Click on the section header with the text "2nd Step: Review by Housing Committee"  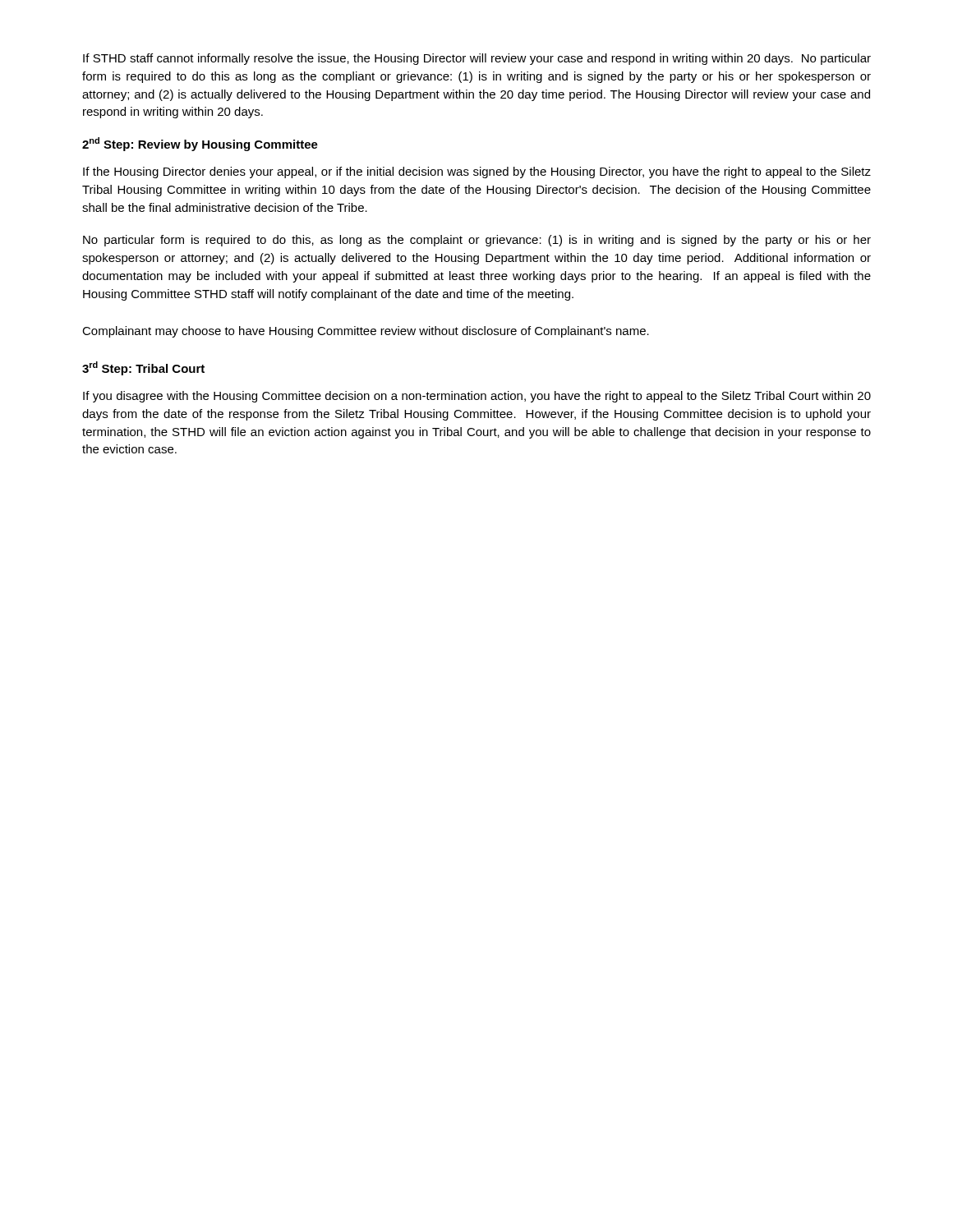point(200,143)
